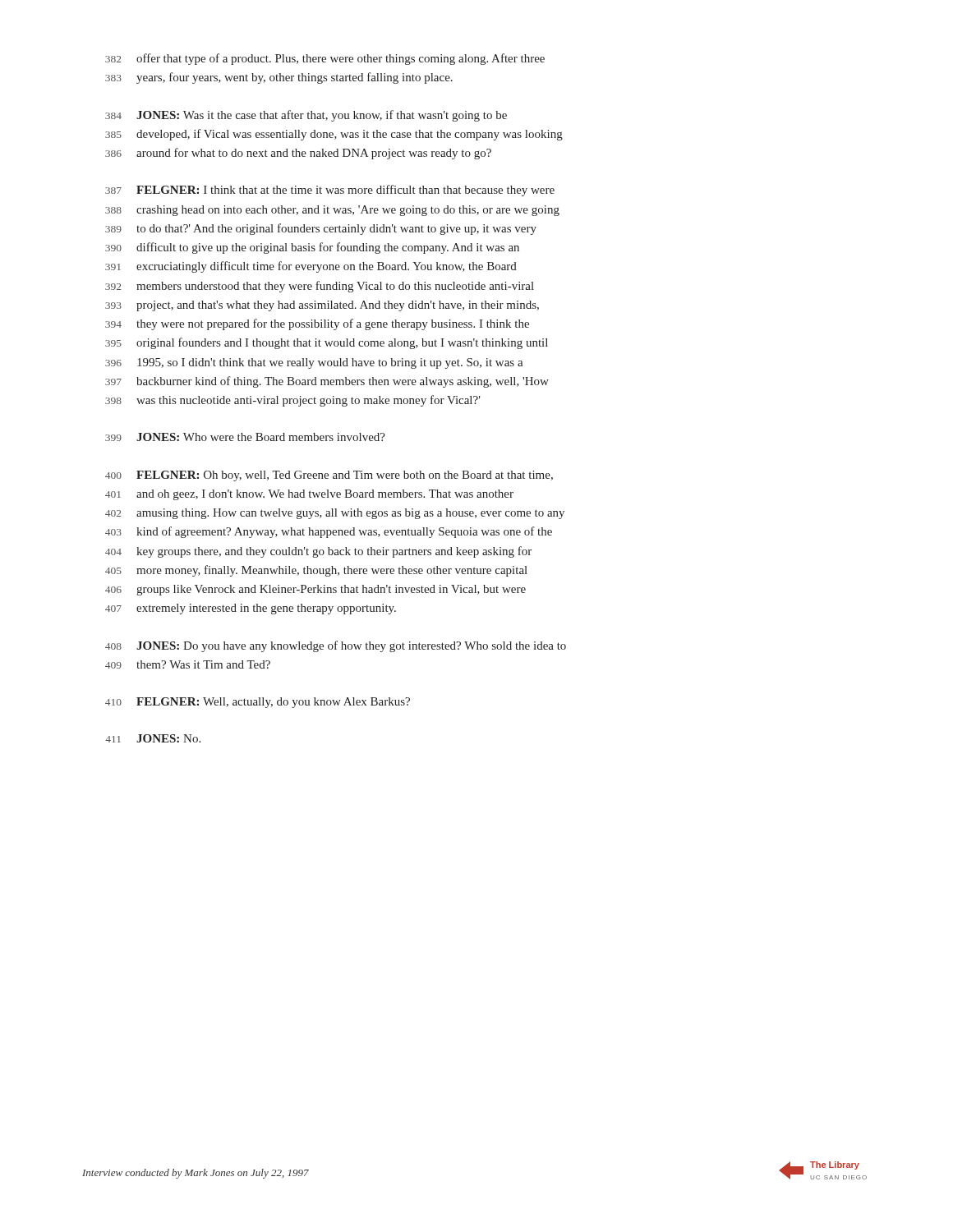Navigate to the text starting "408 JONES: Do you have any knowledge of"

click(476, 655)
